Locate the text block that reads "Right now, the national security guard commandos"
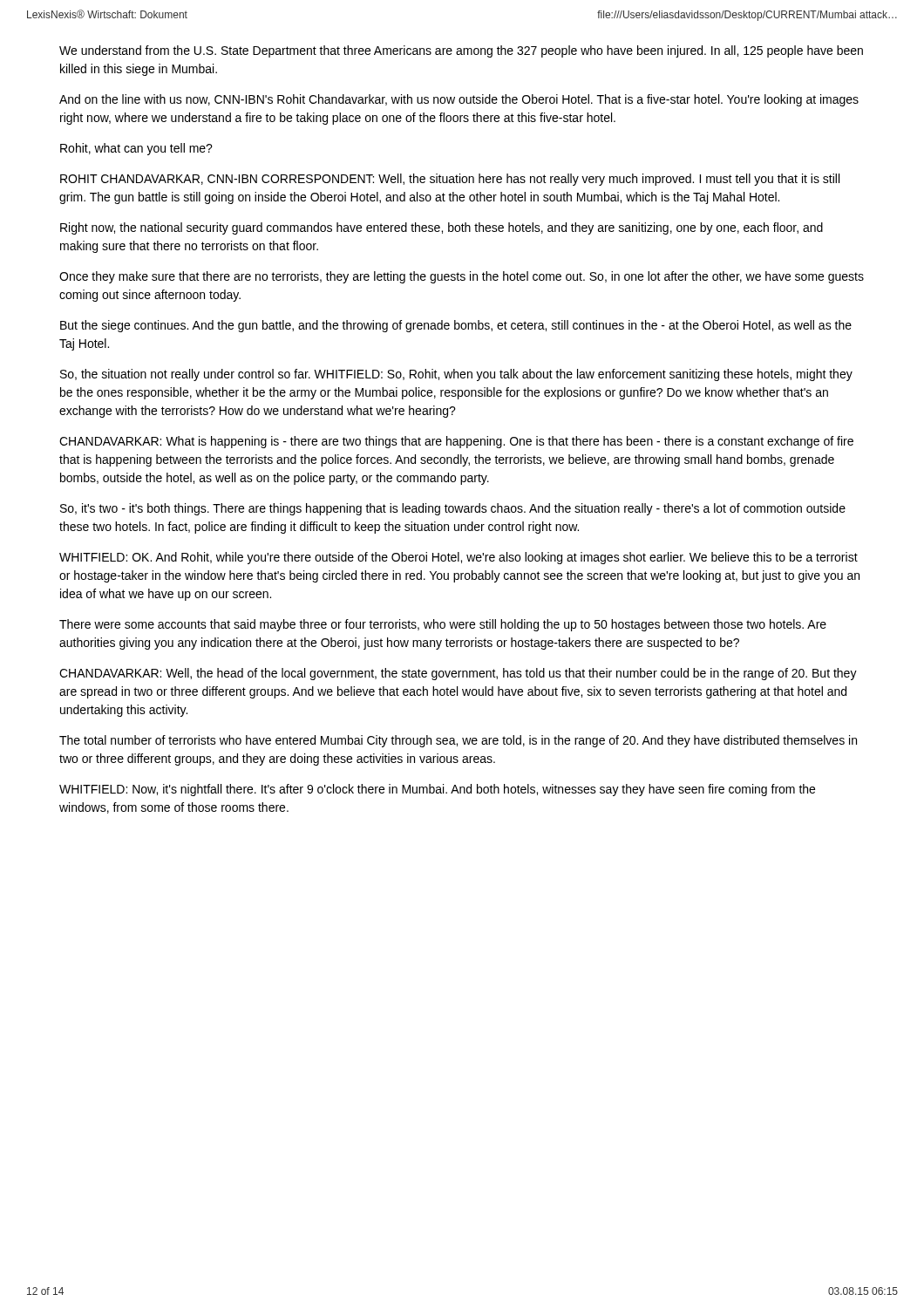Viewport: 924px width, 1308px height. [x=441, y=237]
